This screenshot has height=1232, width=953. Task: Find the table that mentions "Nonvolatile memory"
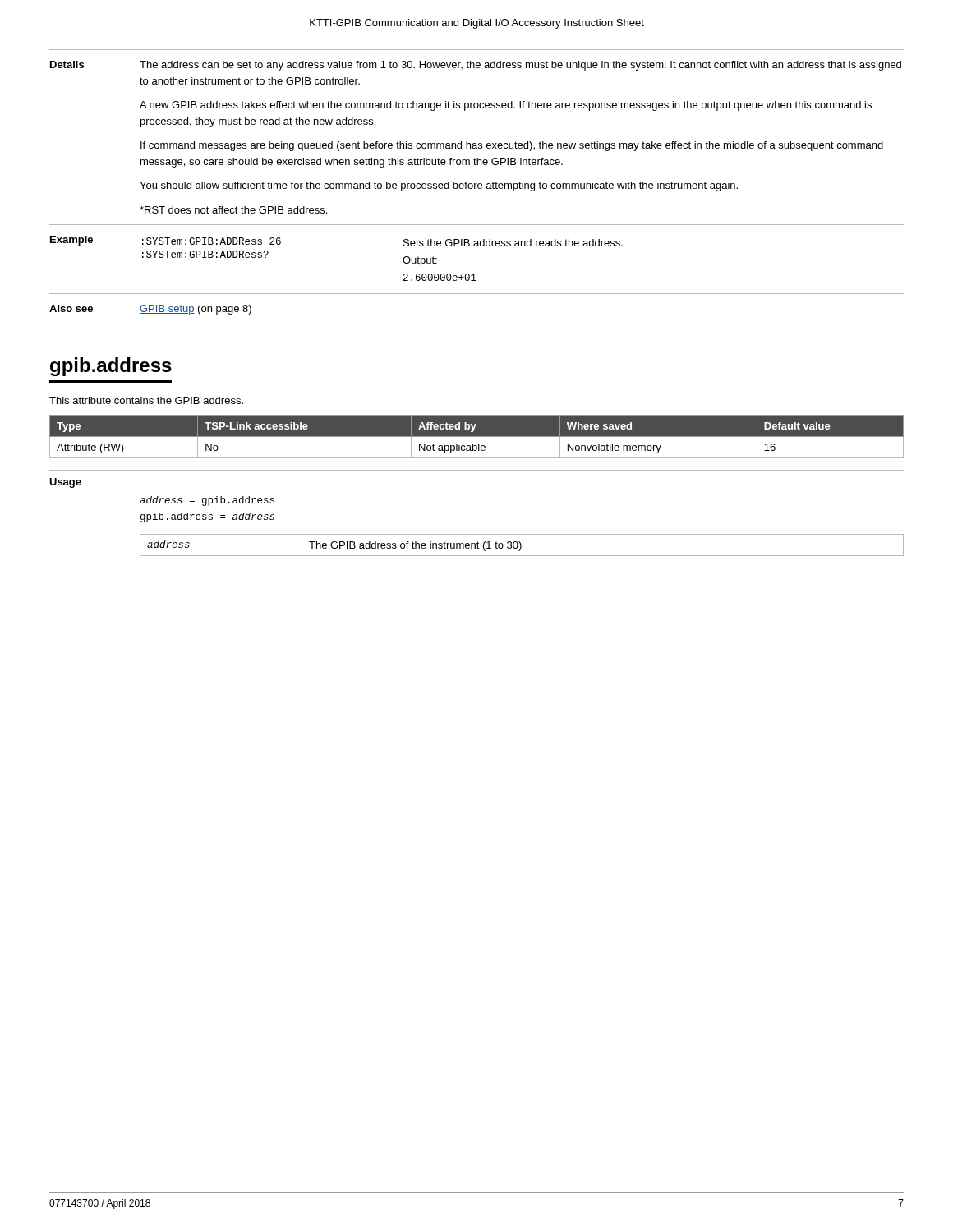(x=476, y=437)
